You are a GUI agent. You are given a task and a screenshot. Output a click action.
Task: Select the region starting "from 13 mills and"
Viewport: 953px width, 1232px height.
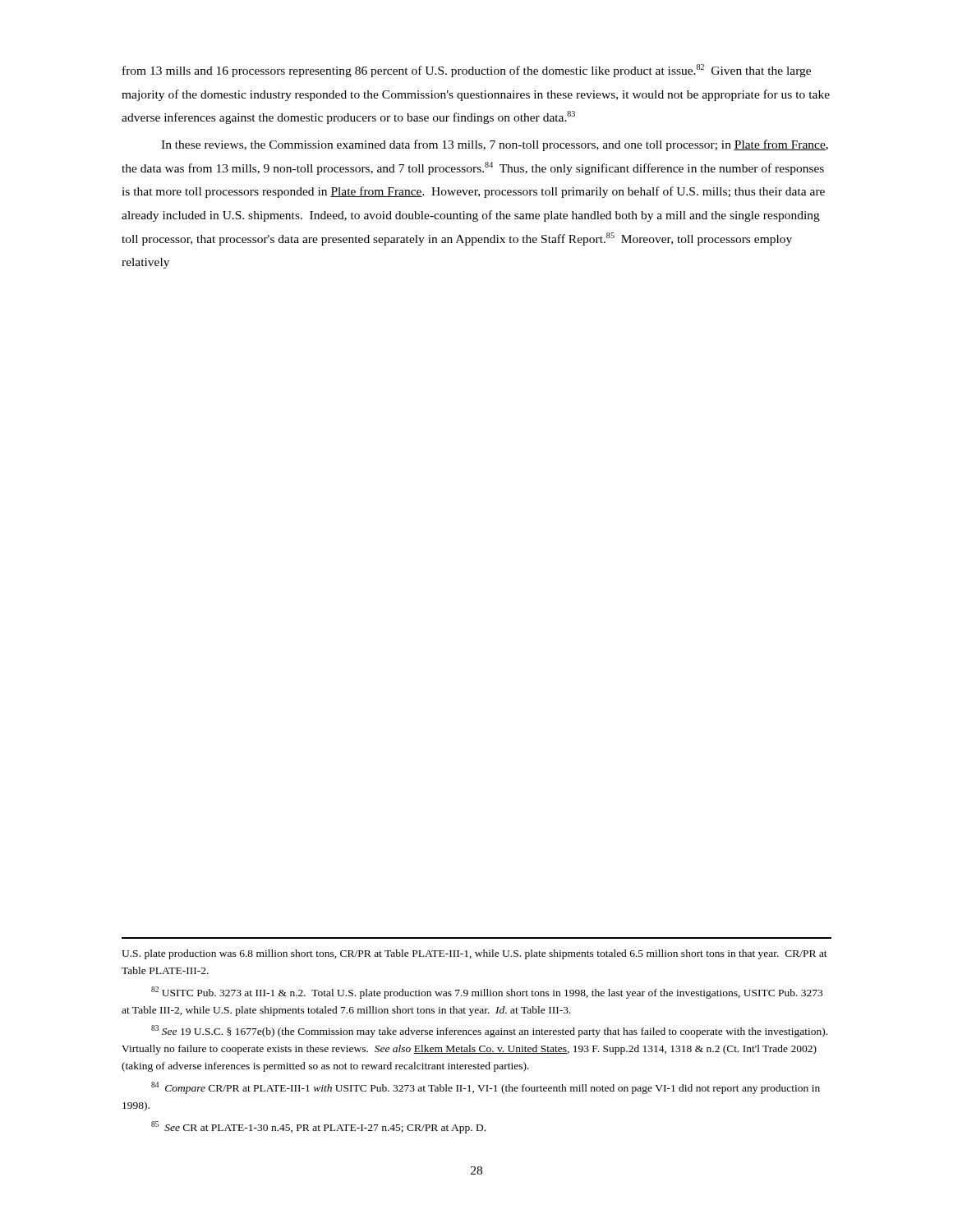[x=476, y=93]
